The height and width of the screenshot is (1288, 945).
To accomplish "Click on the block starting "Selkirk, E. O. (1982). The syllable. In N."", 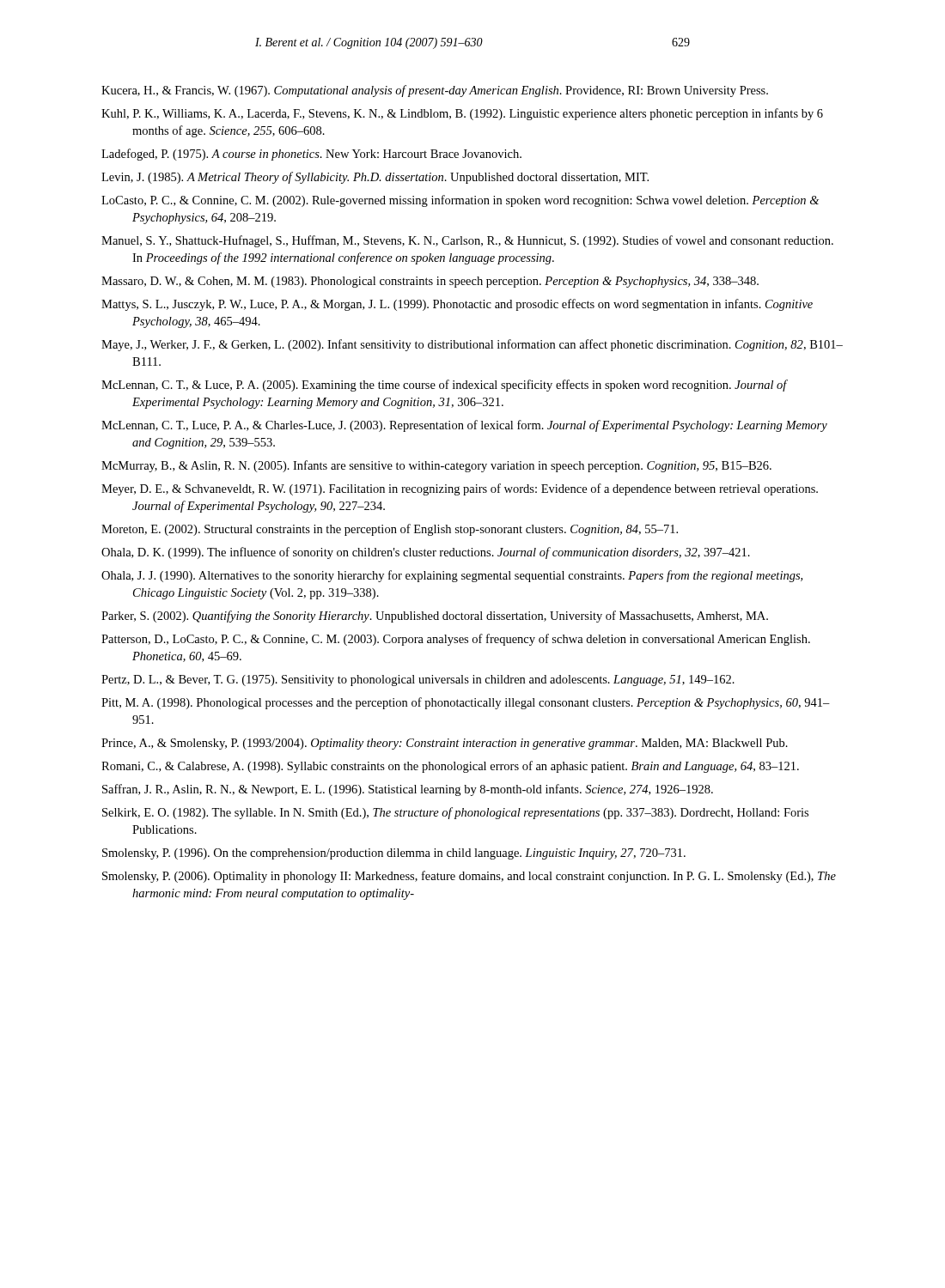I will (x=455, y=821).
